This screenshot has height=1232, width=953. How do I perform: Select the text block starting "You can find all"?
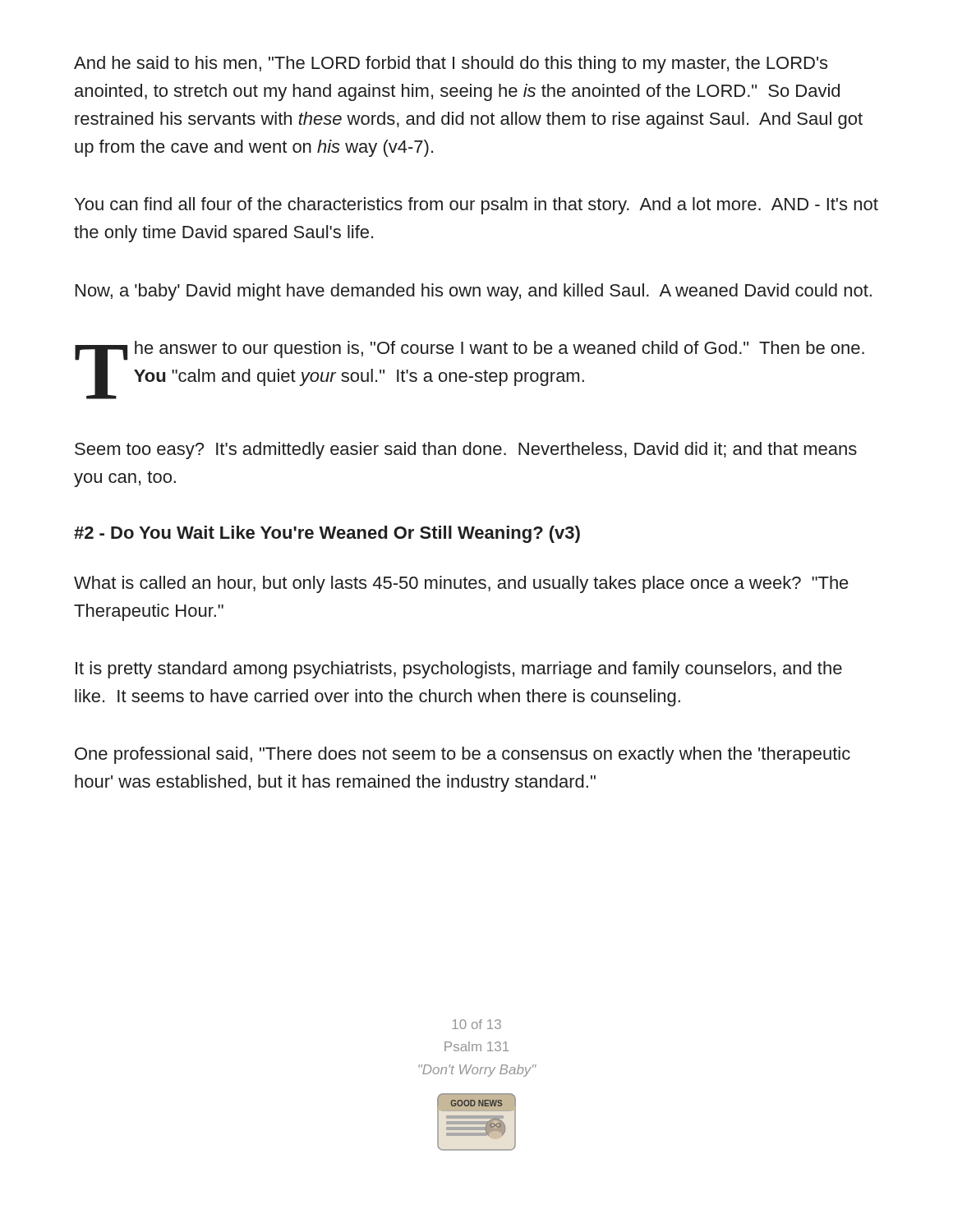coord(476,218)
